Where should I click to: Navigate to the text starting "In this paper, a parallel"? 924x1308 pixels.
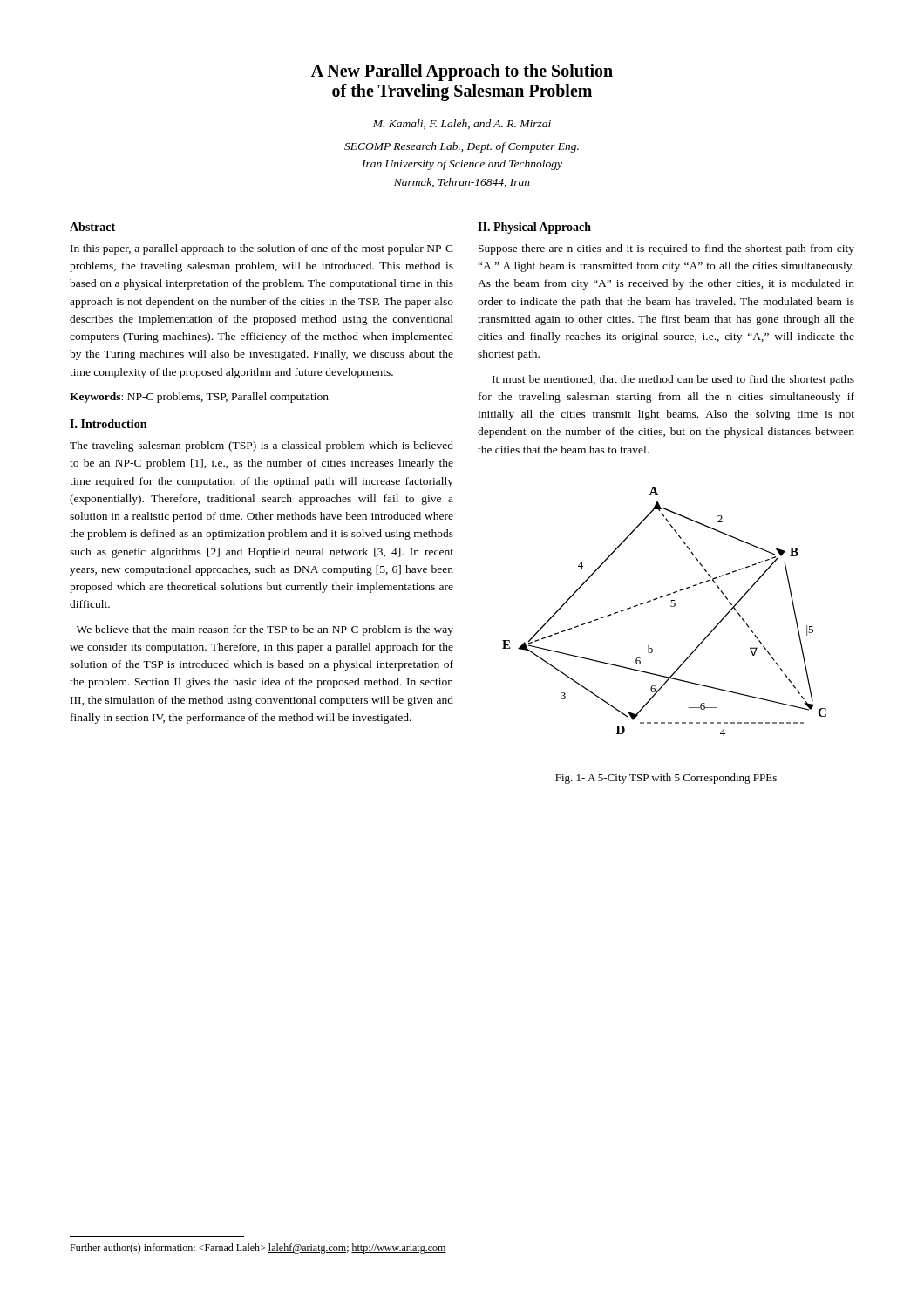click(x=262, y=310)
